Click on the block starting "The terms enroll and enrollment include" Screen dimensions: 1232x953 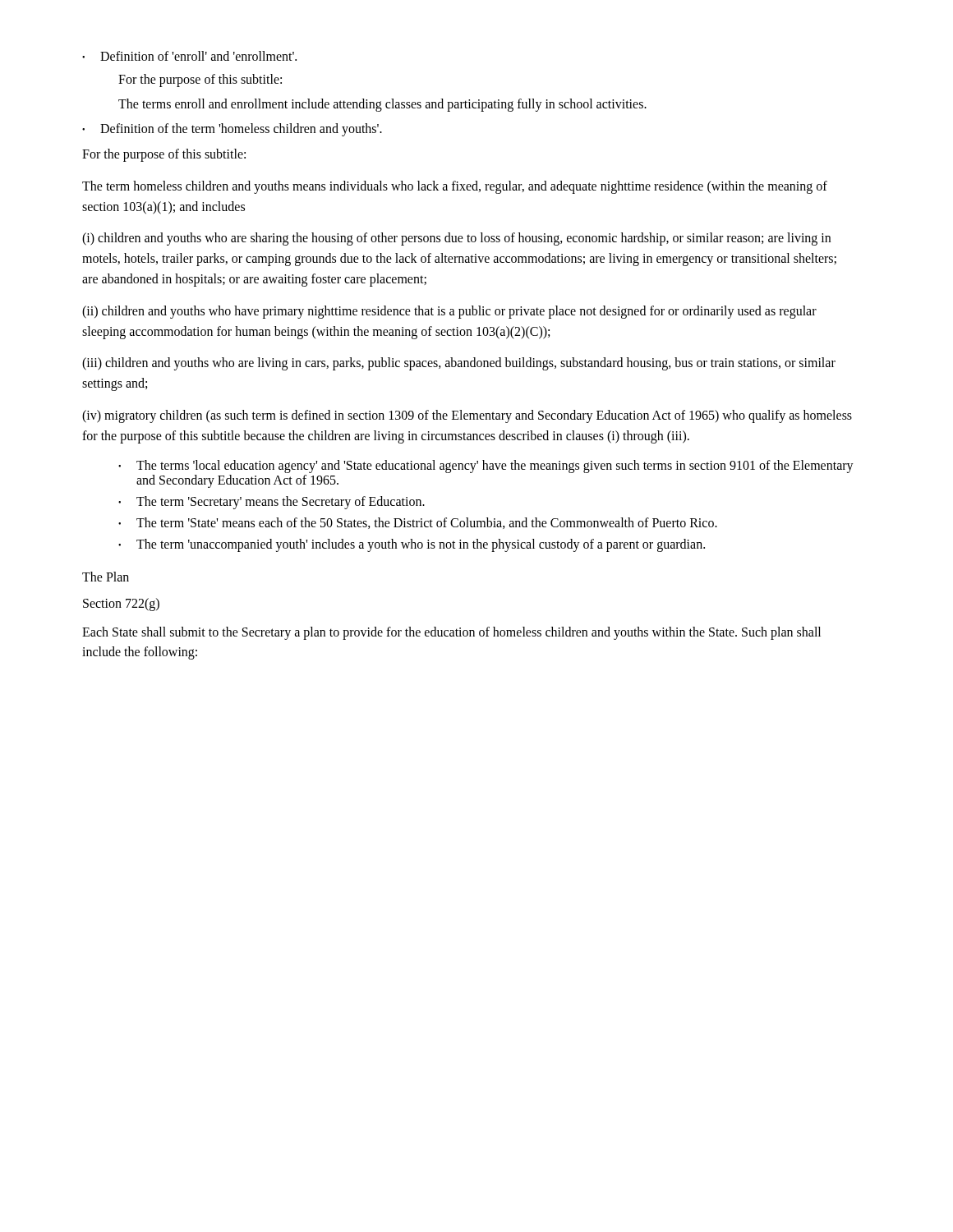[383, 104]
